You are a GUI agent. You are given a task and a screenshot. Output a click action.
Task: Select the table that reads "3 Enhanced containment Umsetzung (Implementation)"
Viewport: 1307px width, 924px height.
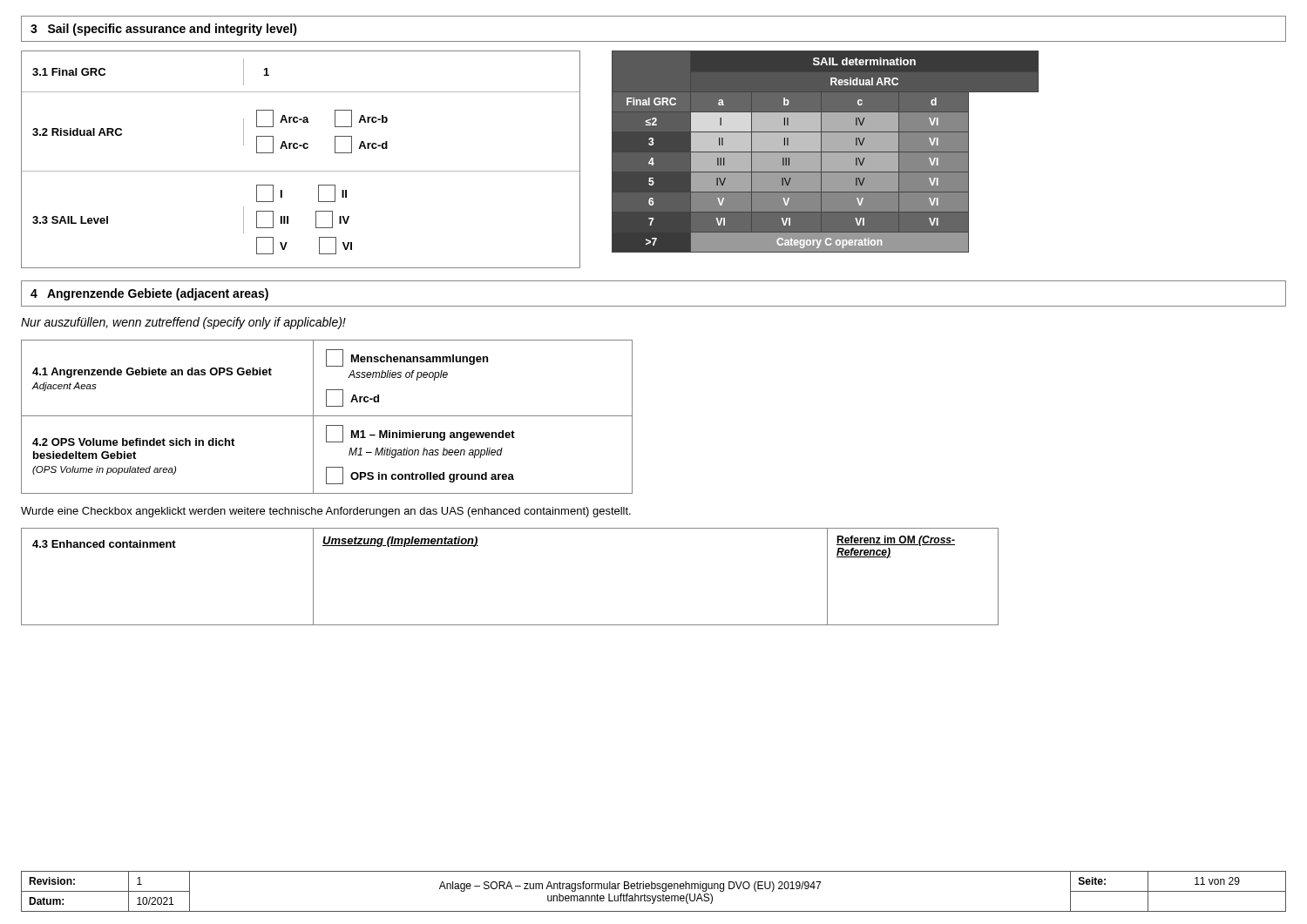coord(510,577)
